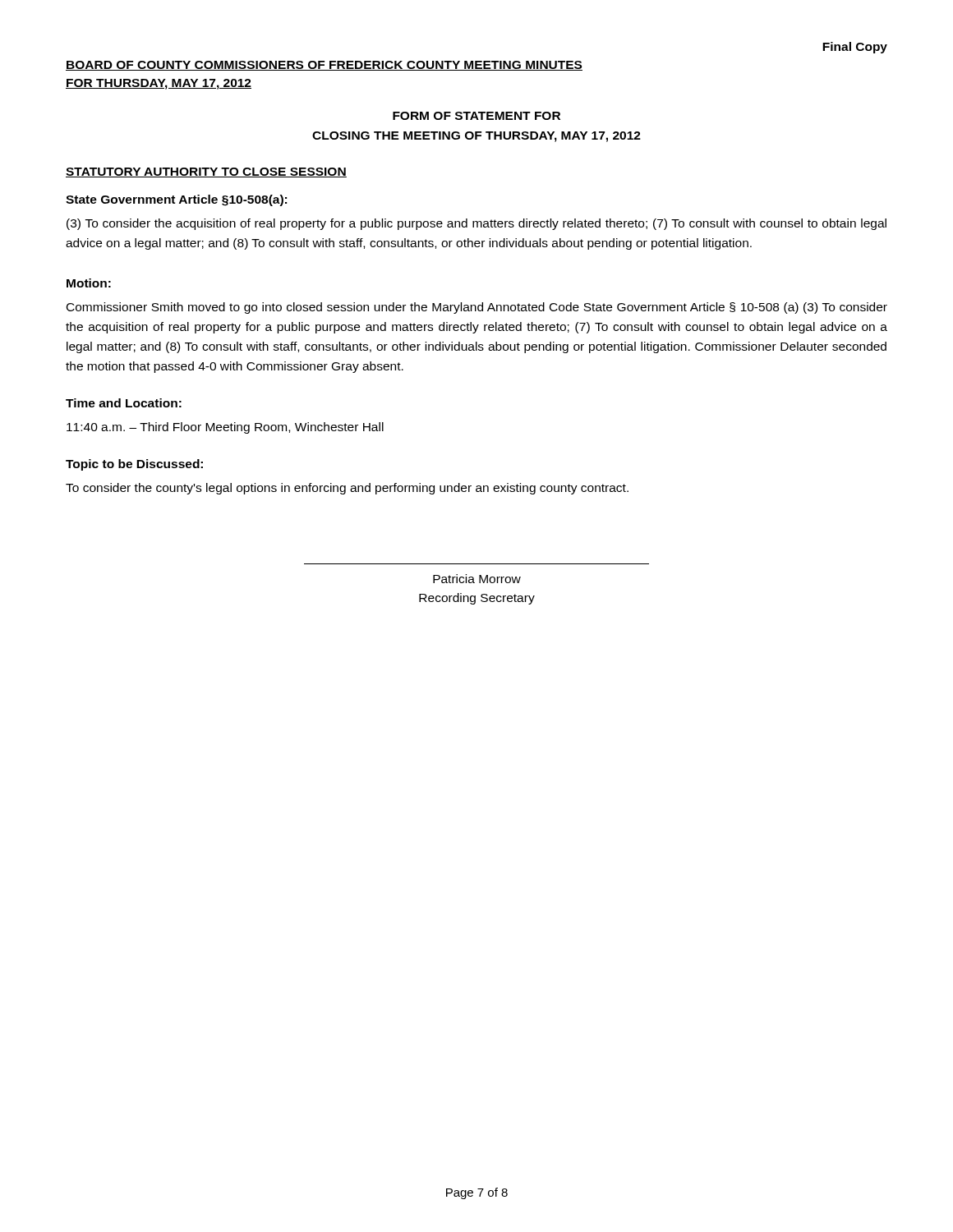Find the text block starting "Topic to be Discussed:"
The height and width of the screenshot is (1232, 953).
[x=135, y=464]
